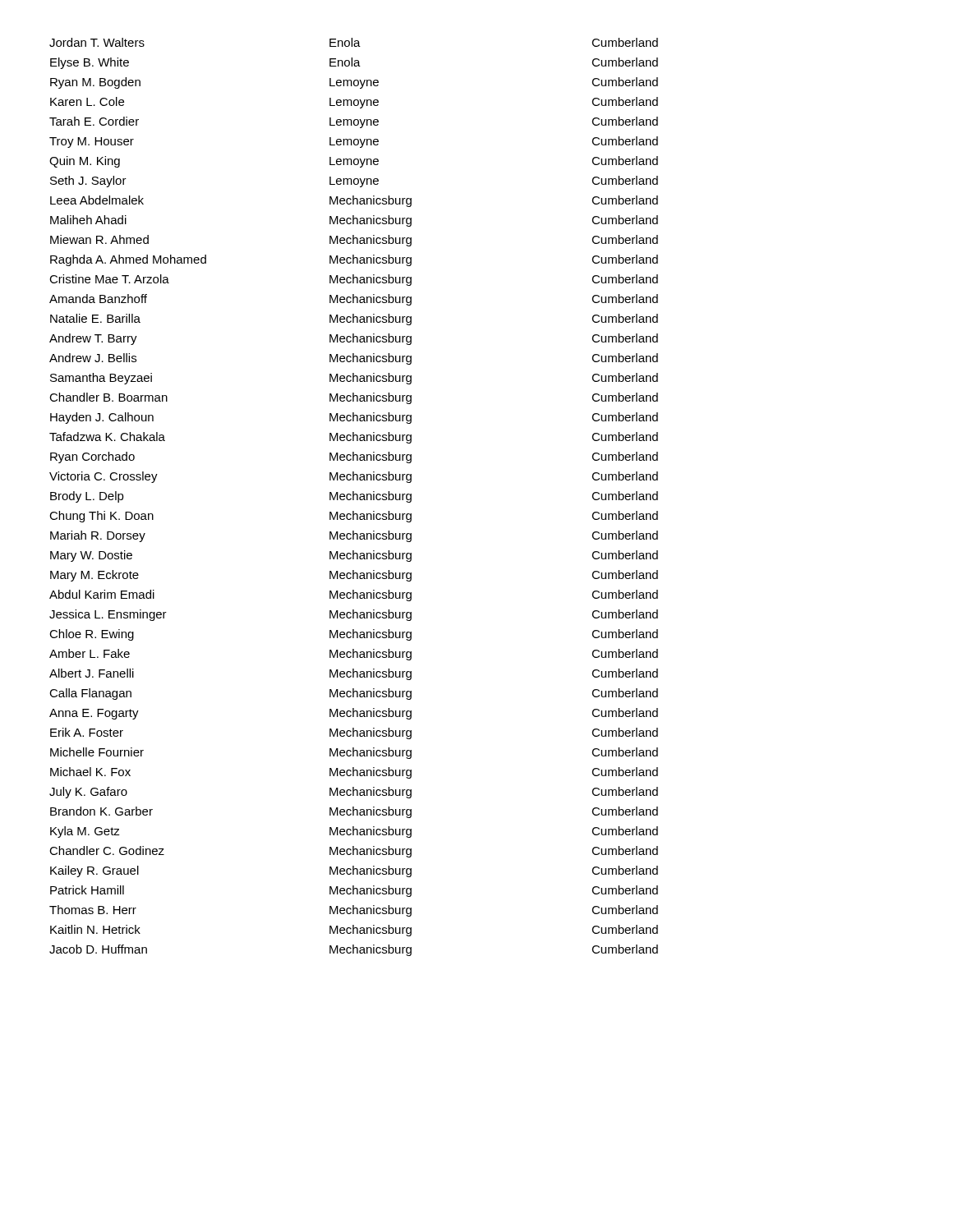Find "Samantha BeyzaeiMechanicsburgCumberland" on this page
The image size is (953, 1232).
[x=354, y=379]
